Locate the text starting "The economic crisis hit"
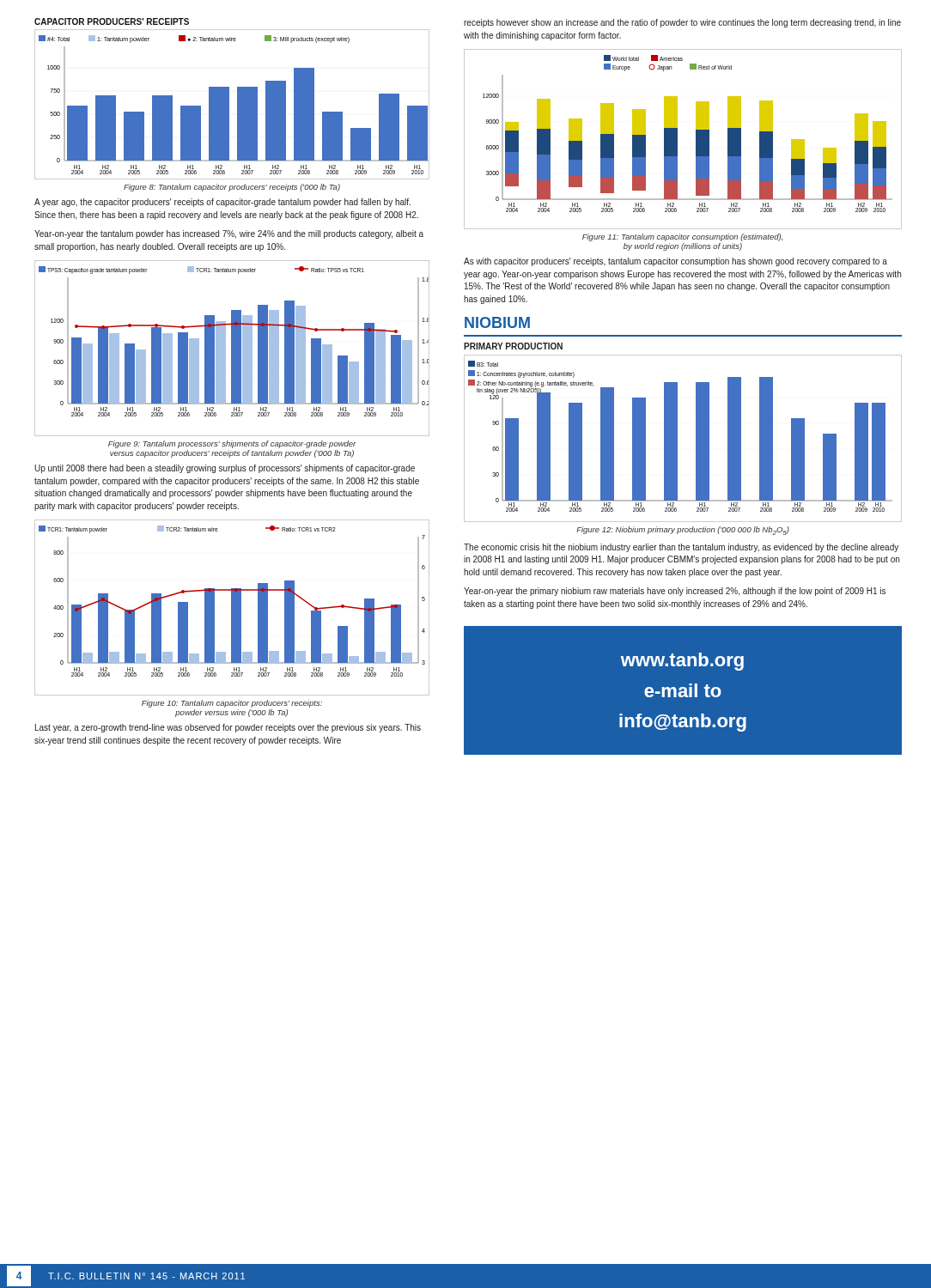This screenshot has height=1288, width=931. coord(682,560)
